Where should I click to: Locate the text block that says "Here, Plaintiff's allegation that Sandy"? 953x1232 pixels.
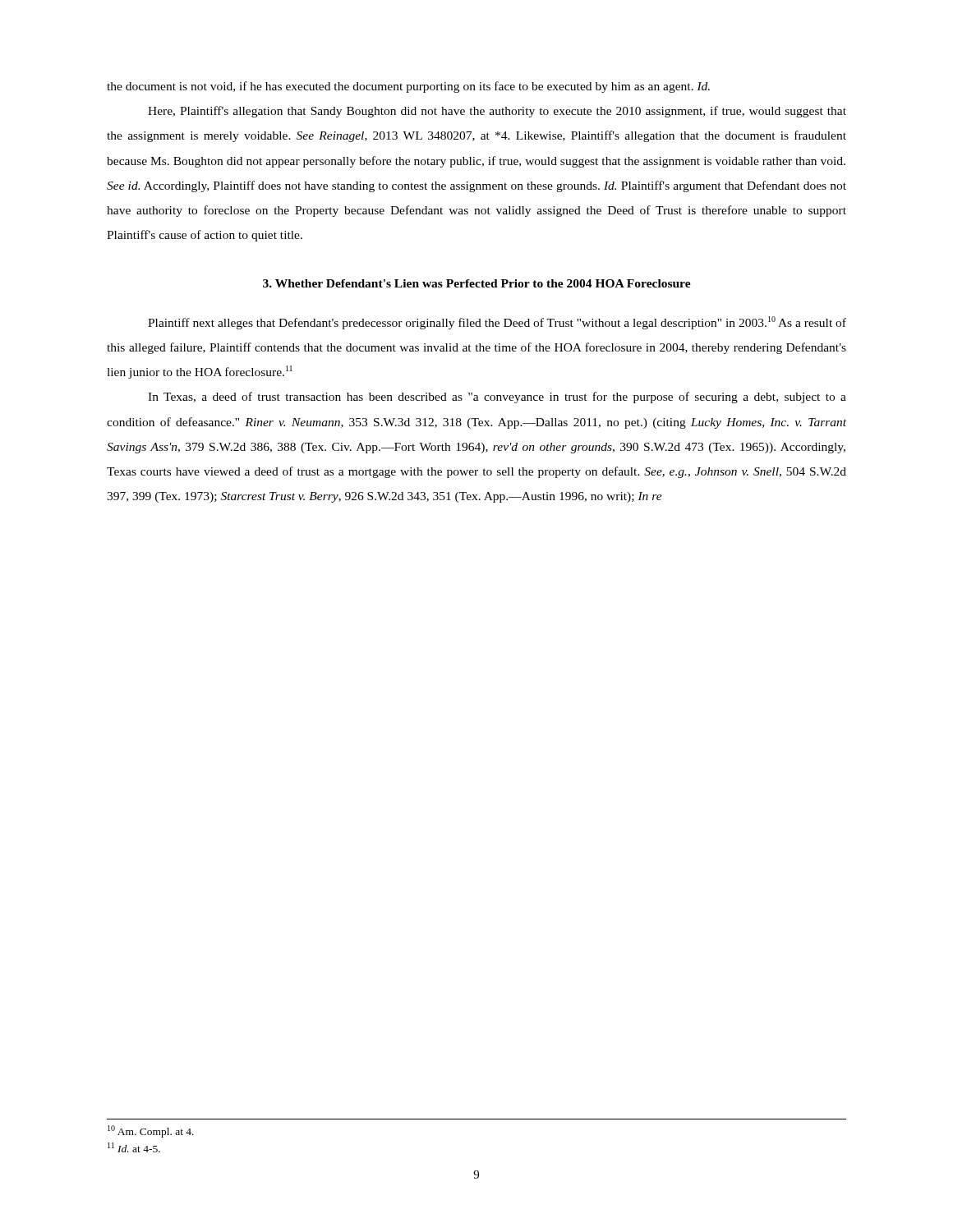click(x=476, y=173)
